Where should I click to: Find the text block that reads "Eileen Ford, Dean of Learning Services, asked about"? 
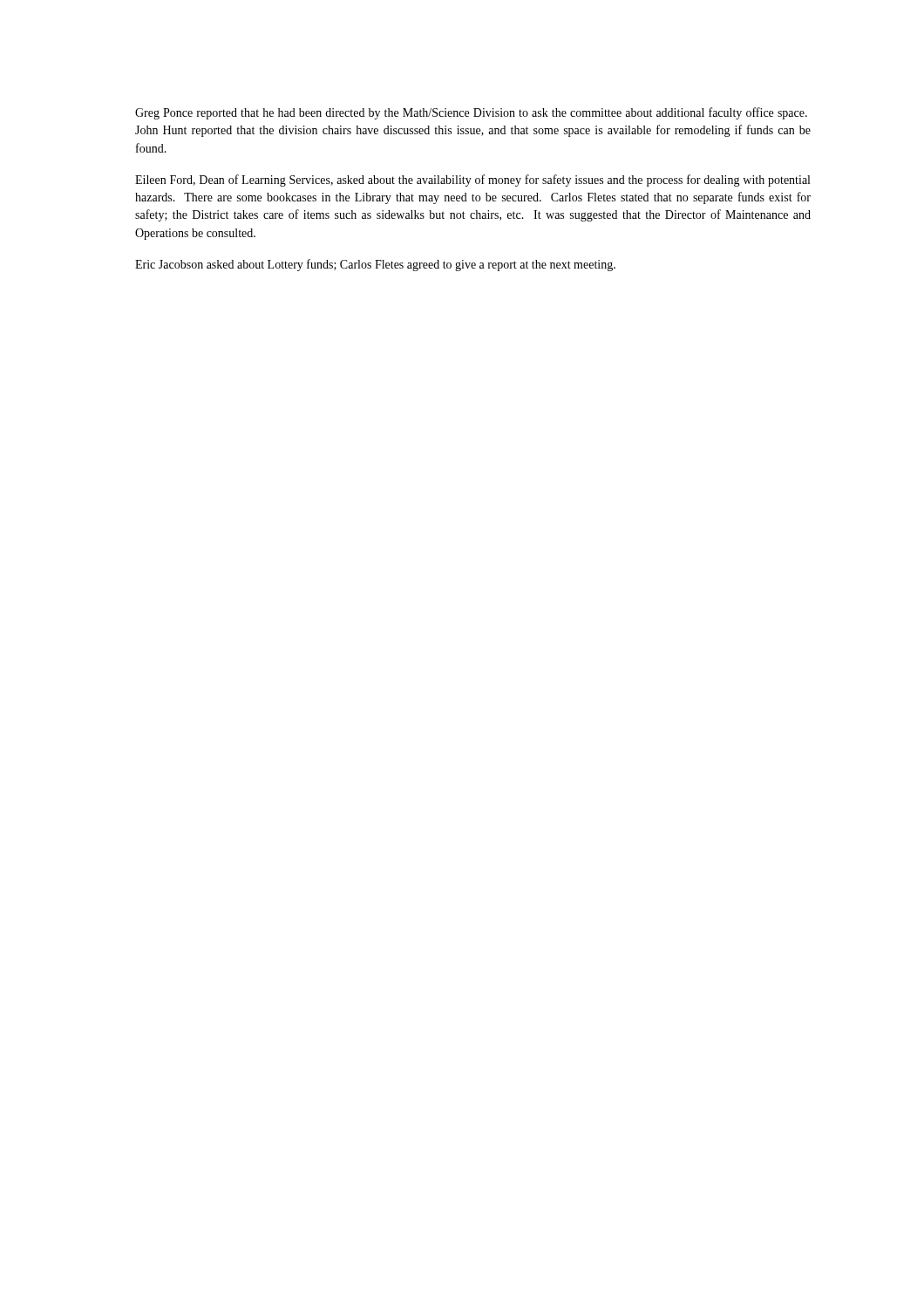pos(473,207)
